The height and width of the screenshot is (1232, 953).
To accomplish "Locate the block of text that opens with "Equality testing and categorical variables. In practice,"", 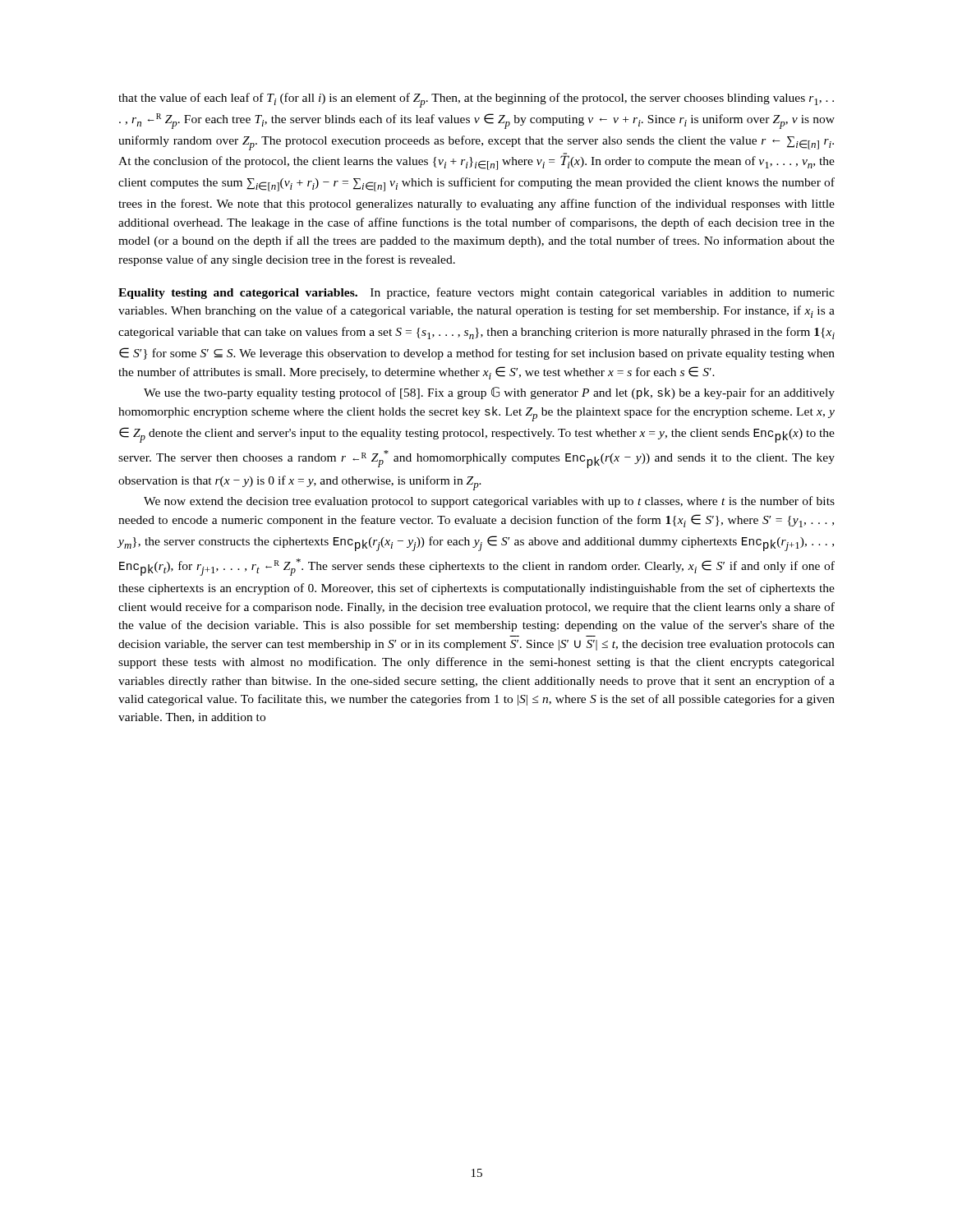I will coord(476,334).
